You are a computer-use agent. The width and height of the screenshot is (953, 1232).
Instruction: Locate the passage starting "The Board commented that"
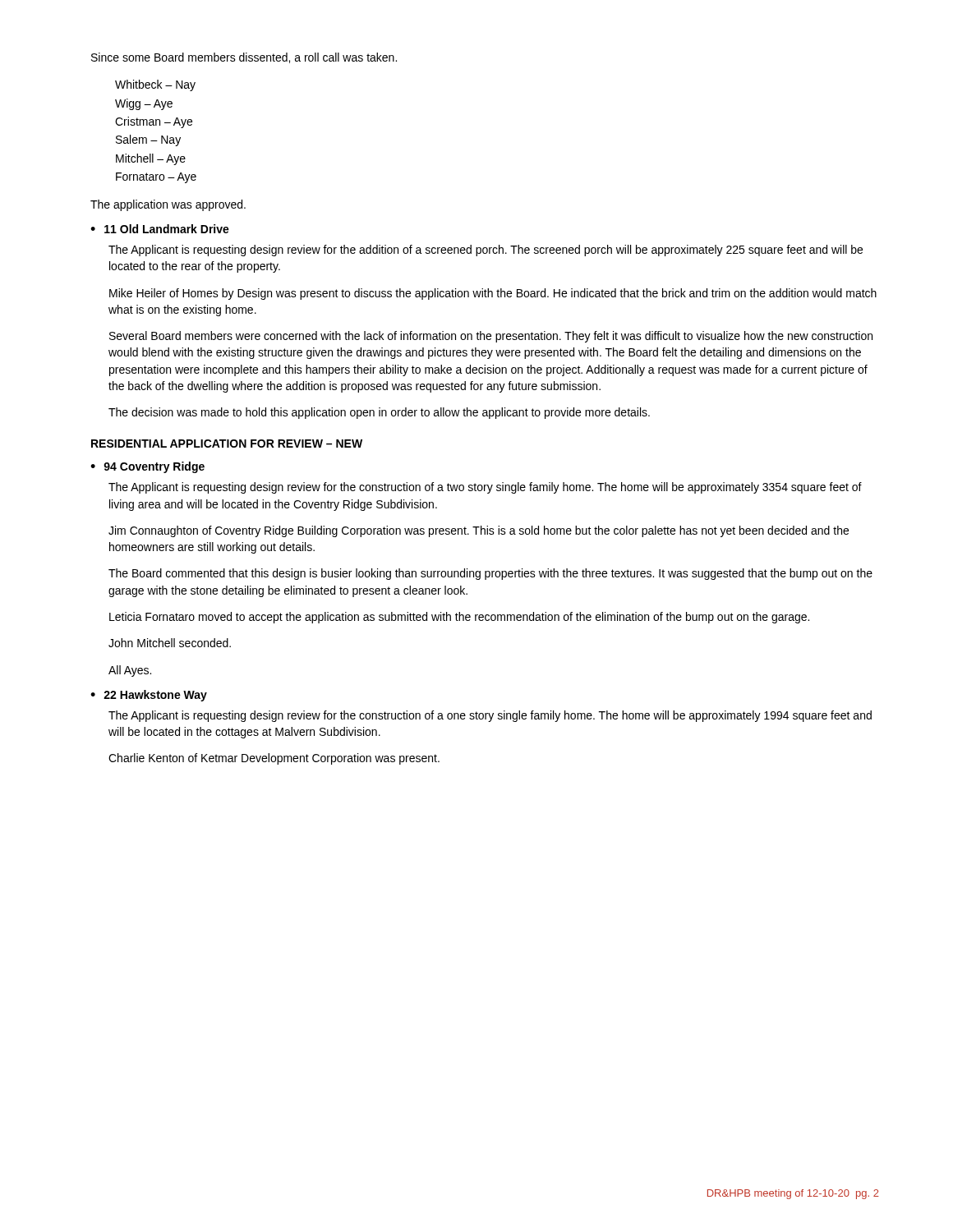(490, 582)
